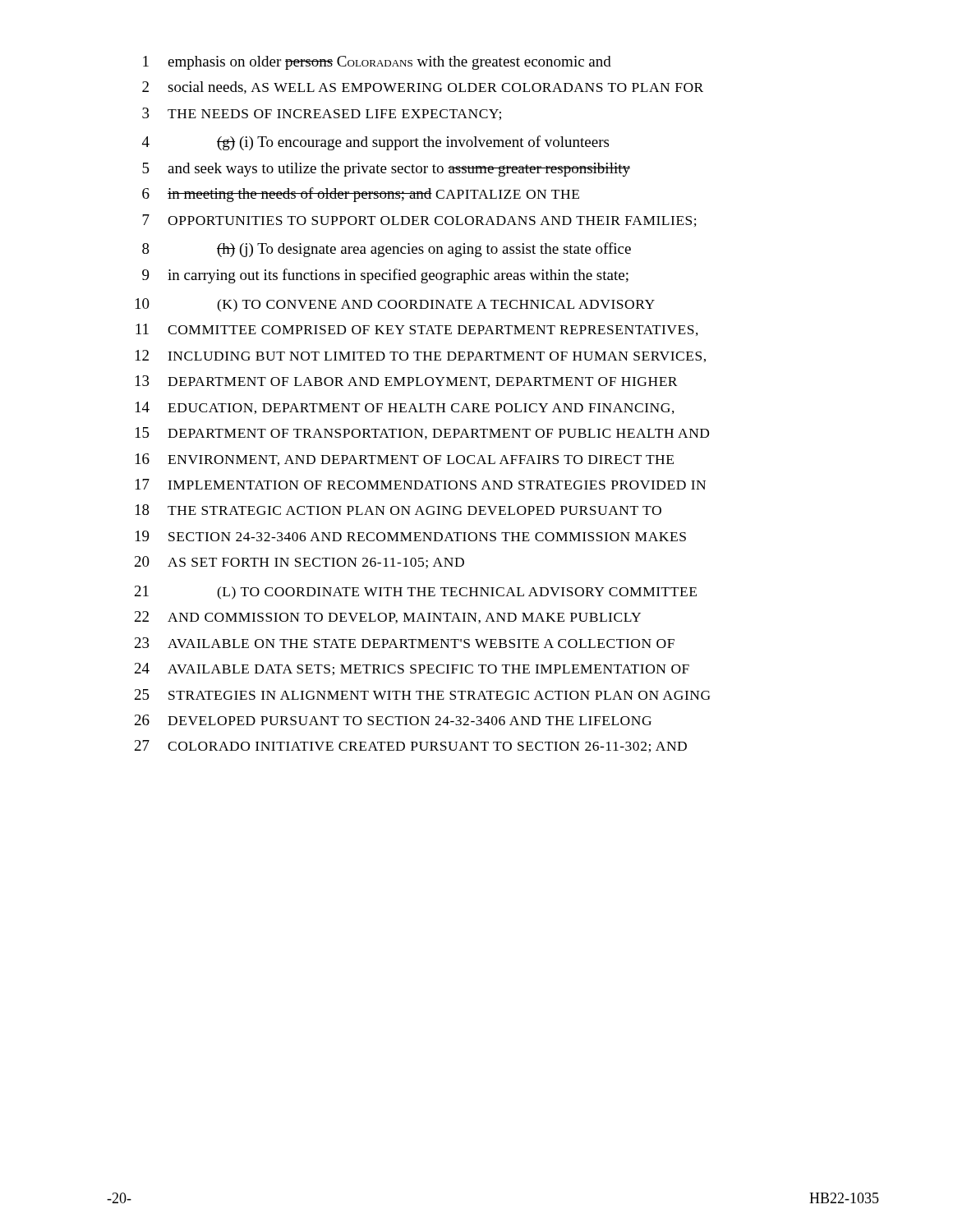Find the list item that says "7 OPPORTUNITIES TO"
Viewport: 953px width, 1232px height.
click(x=493, y=220)
